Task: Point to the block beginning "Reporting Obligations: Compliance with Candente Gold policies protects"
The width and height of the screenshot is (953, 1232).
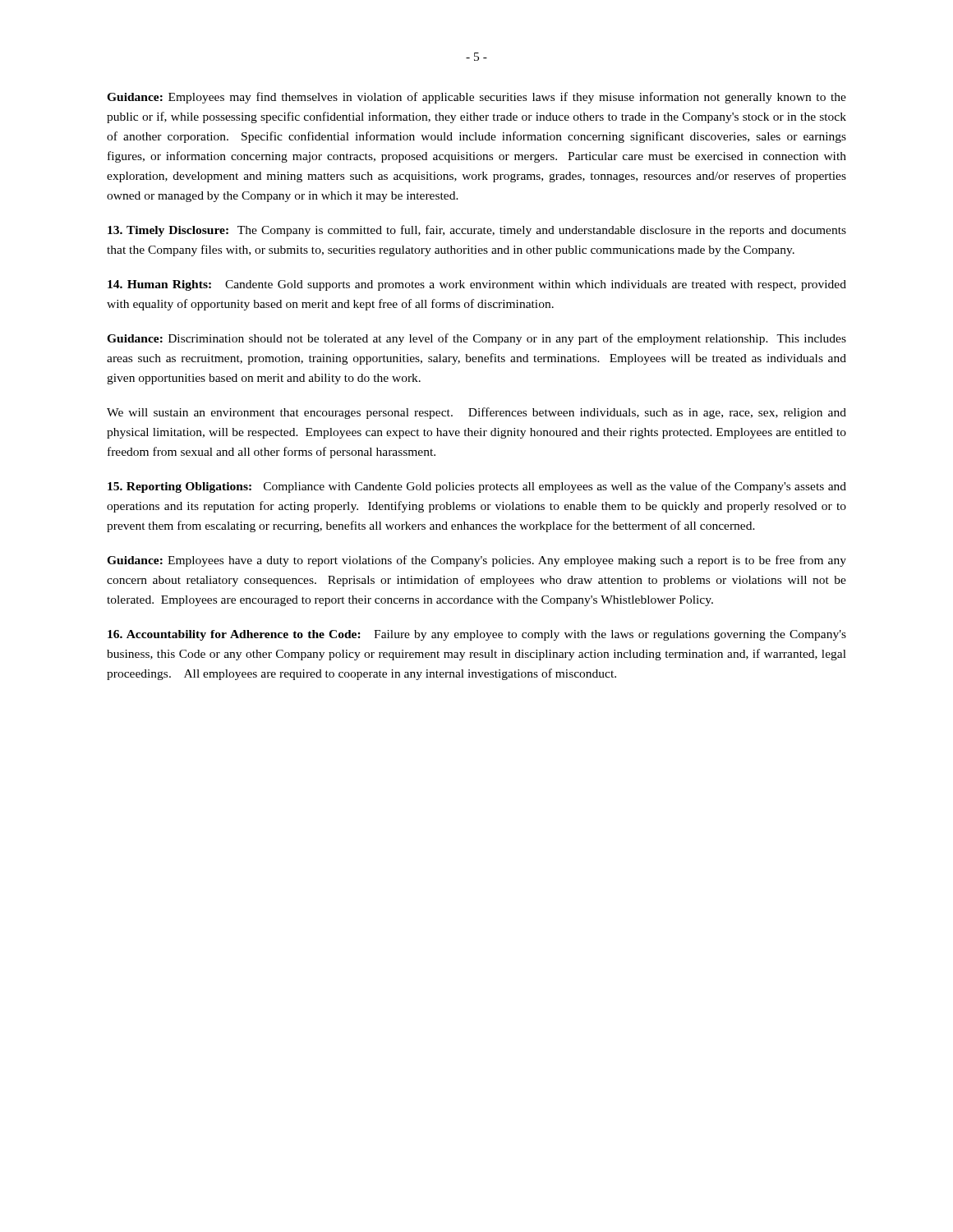Action: (x=476, y=506)
